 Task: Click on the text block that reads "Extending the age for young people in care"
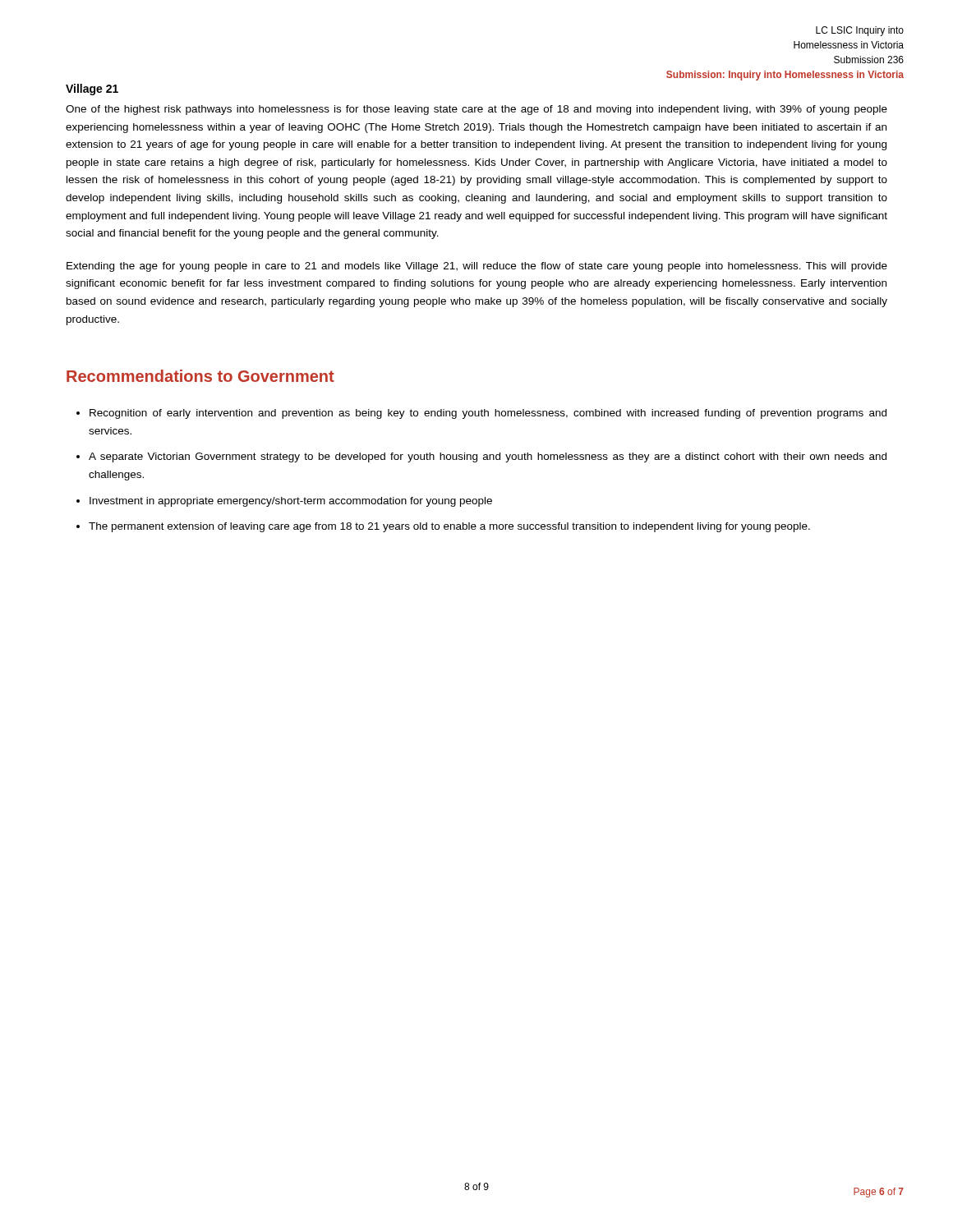476,292
